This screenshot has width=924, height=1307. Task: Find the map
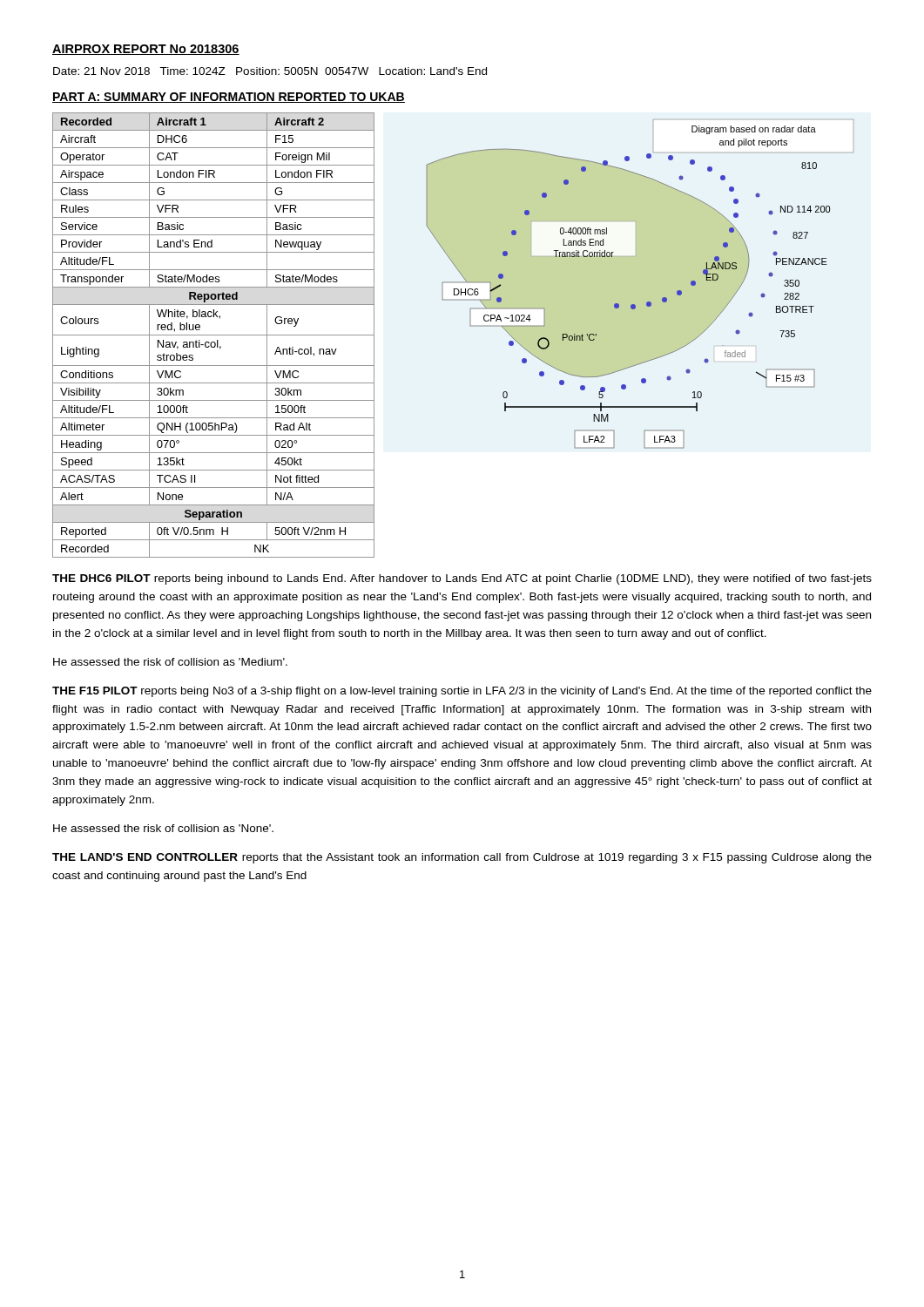(627, 335)
